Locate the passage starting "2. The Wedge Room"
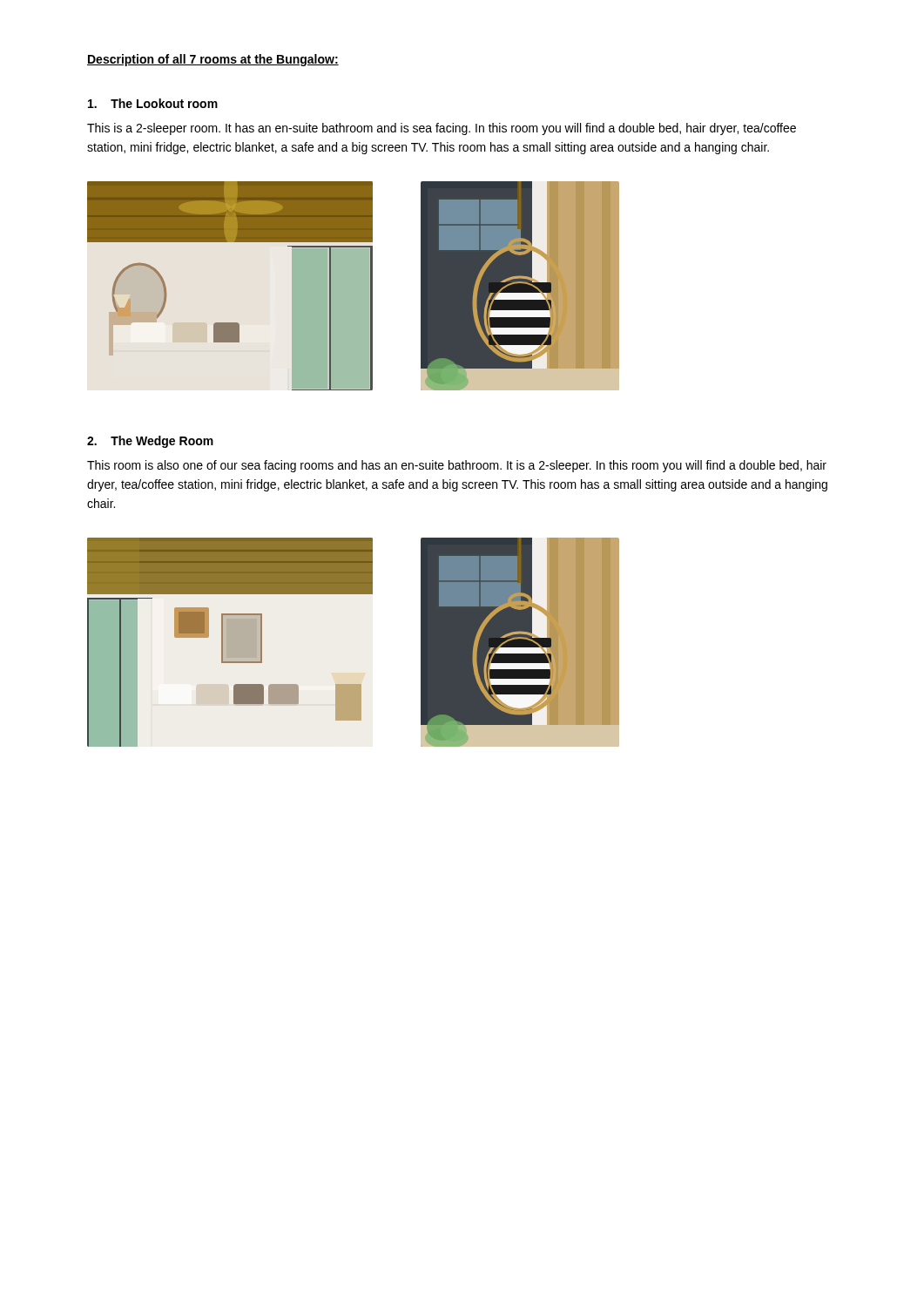This screenshot has height=1307, width=924. click(x=150, y=441)
